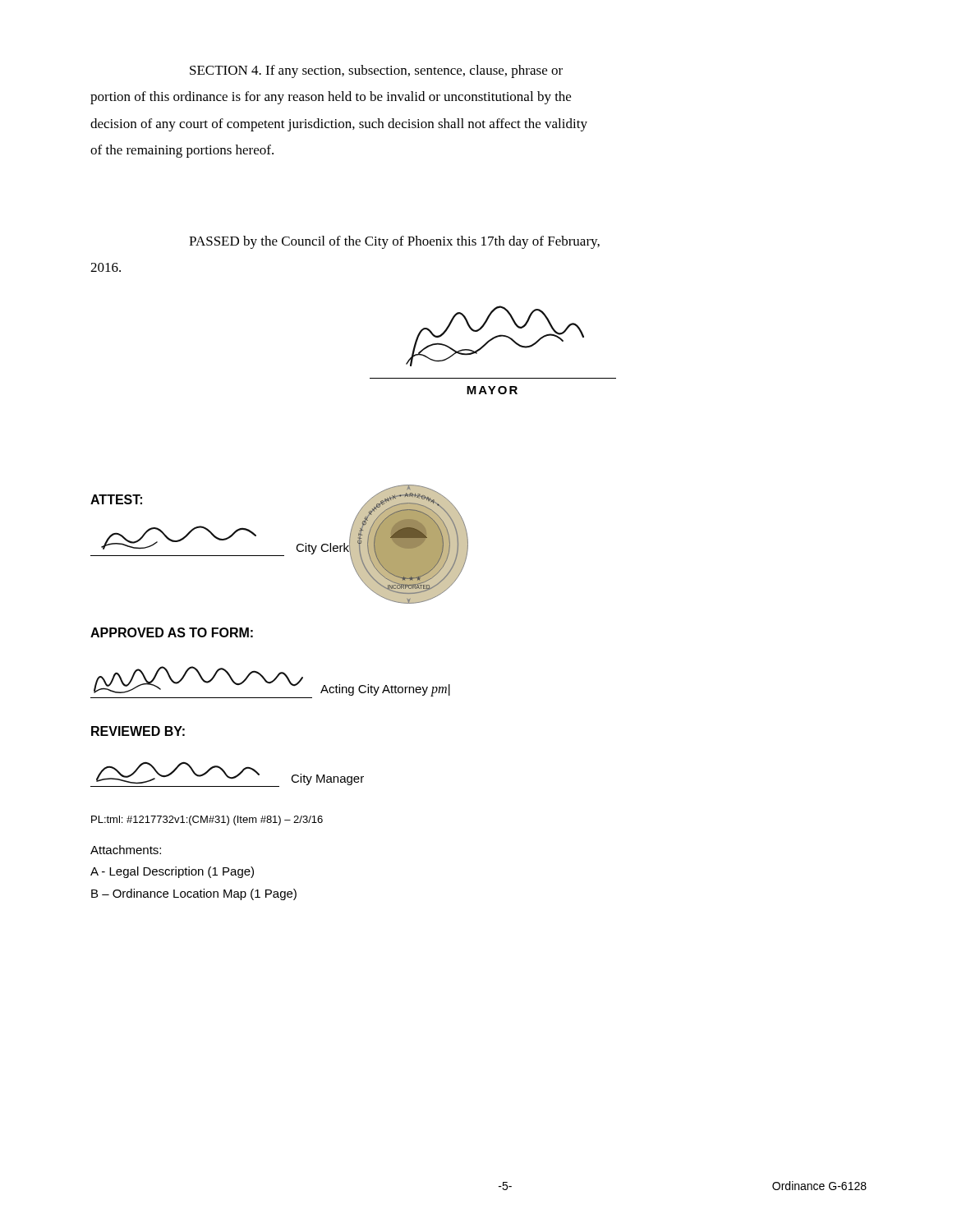This screenshot has width=957, height=1232.
Task: Point to the block beginning "Attachments: A - Legal Description (1 Page)"
Action: 194,871
